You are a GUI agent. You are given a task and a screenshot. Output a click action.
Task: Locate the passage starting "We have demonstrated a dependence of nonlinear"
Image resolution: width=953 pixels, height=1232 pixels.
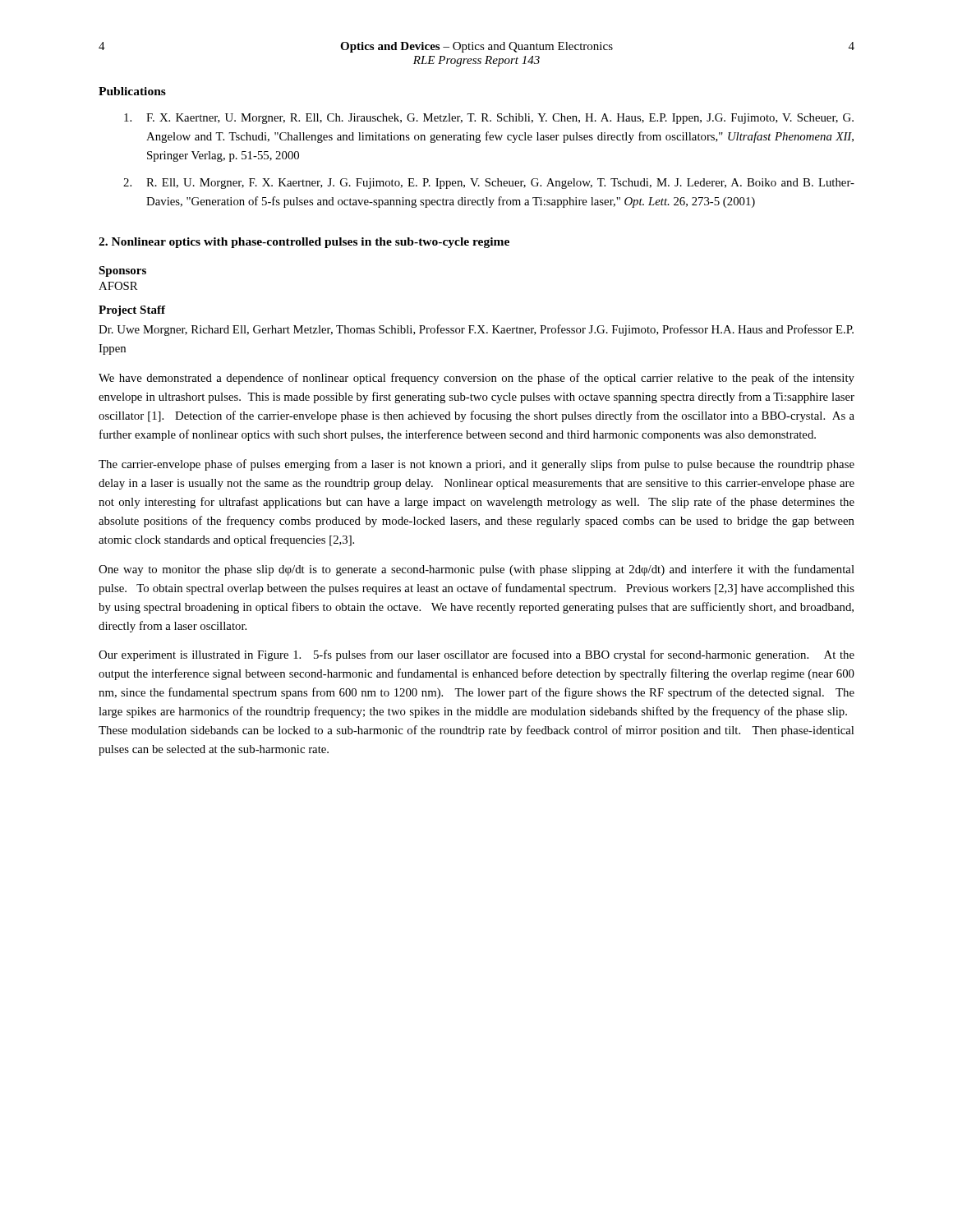point(476,406)
